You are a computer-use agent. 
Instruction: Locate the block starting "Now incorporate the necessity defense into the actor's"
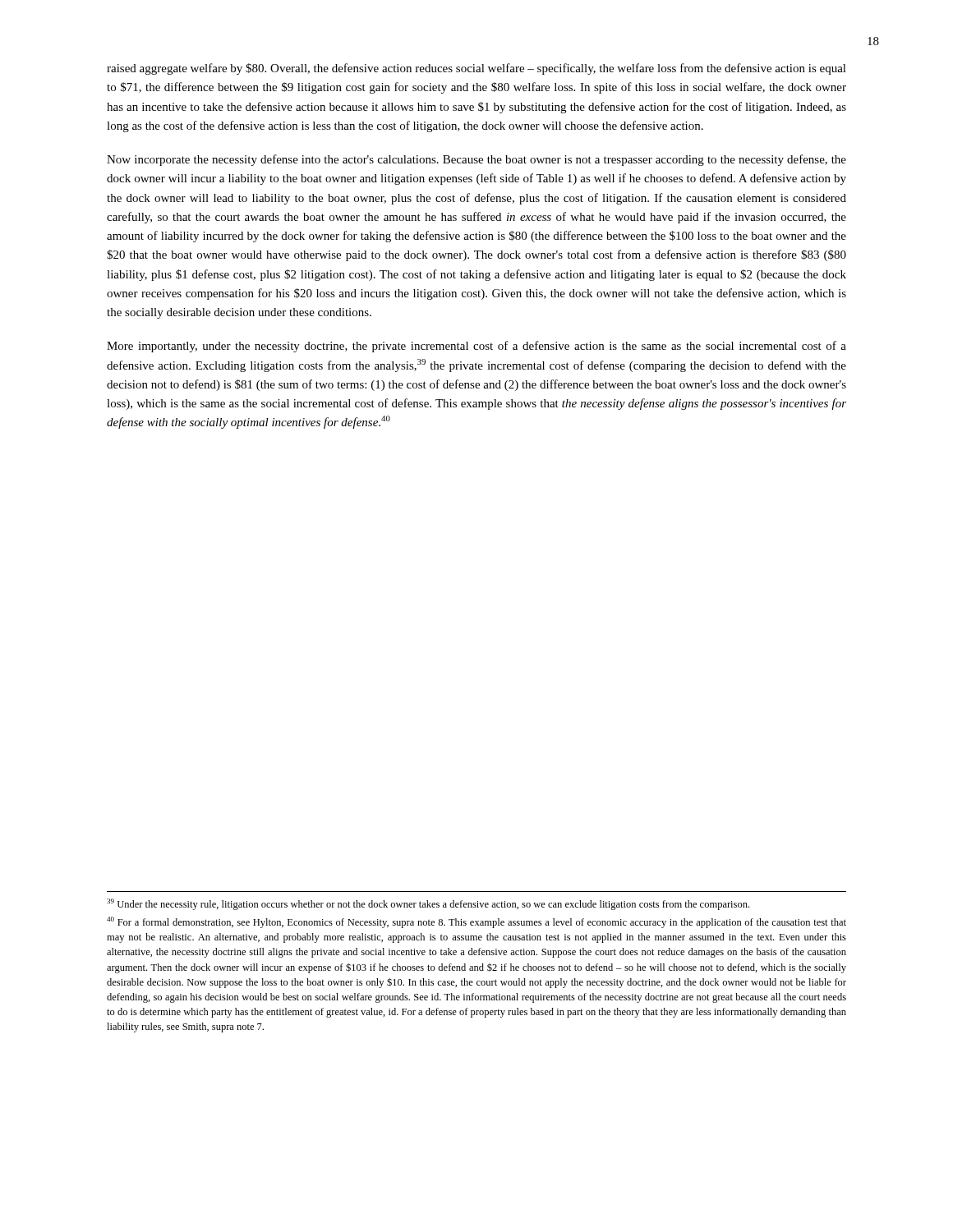(476, 236)
